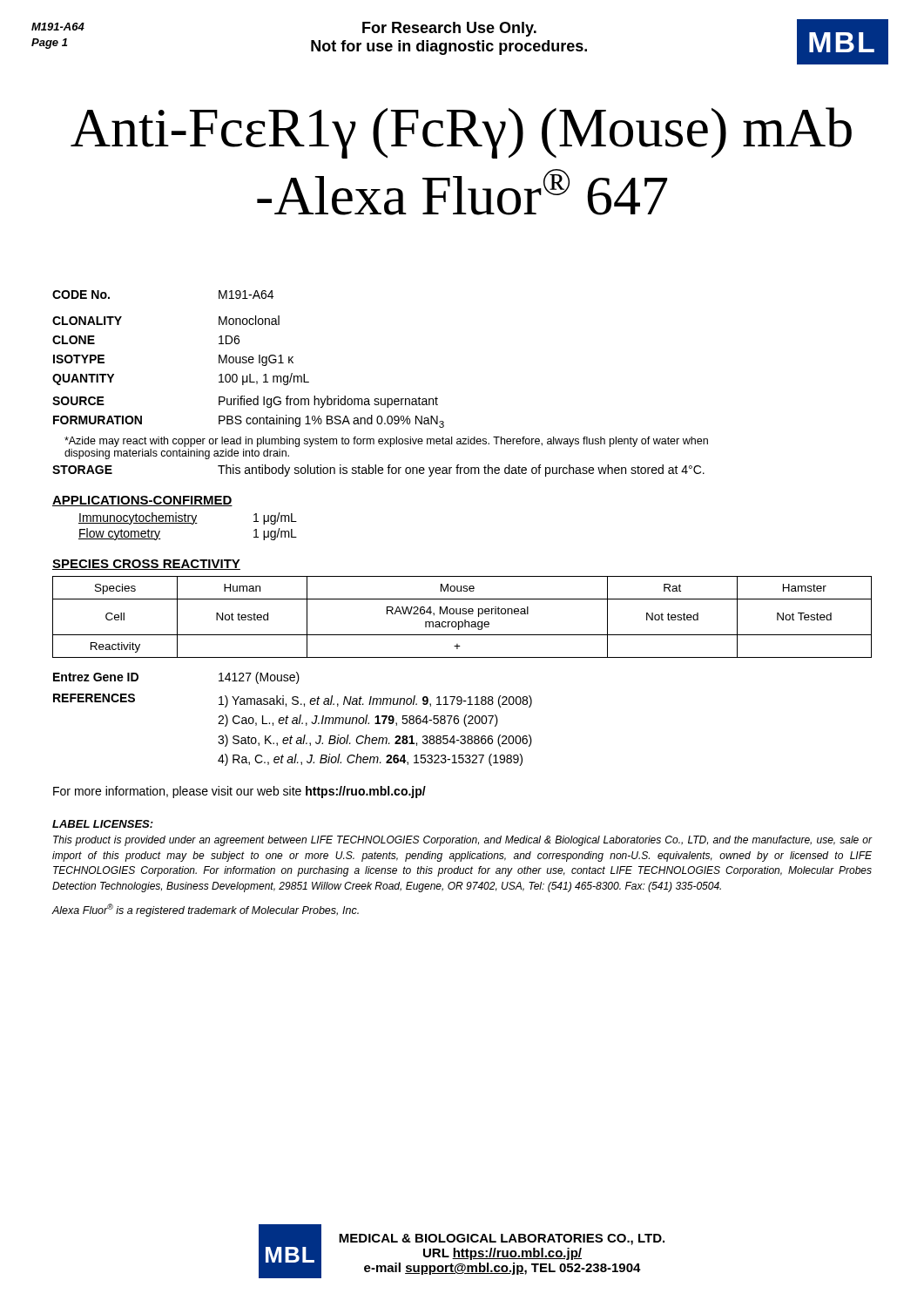
Task: Click on the list item with the text "Immunocytochemistry 1 μg/mL"
Action: tap(188, 517)
